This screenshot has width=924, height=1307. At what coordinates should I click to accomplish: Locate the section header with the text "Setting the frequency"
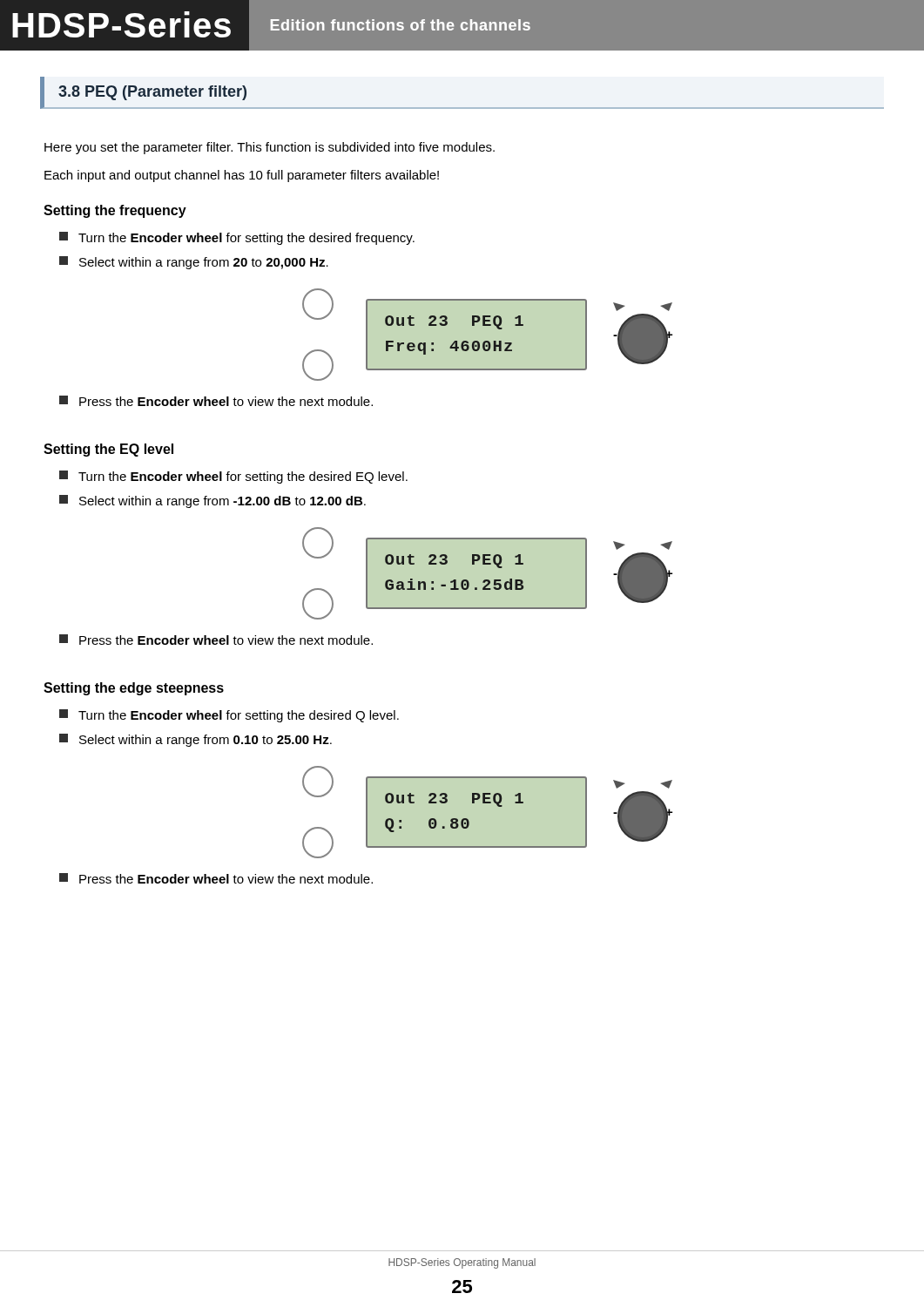coord(115,210)
